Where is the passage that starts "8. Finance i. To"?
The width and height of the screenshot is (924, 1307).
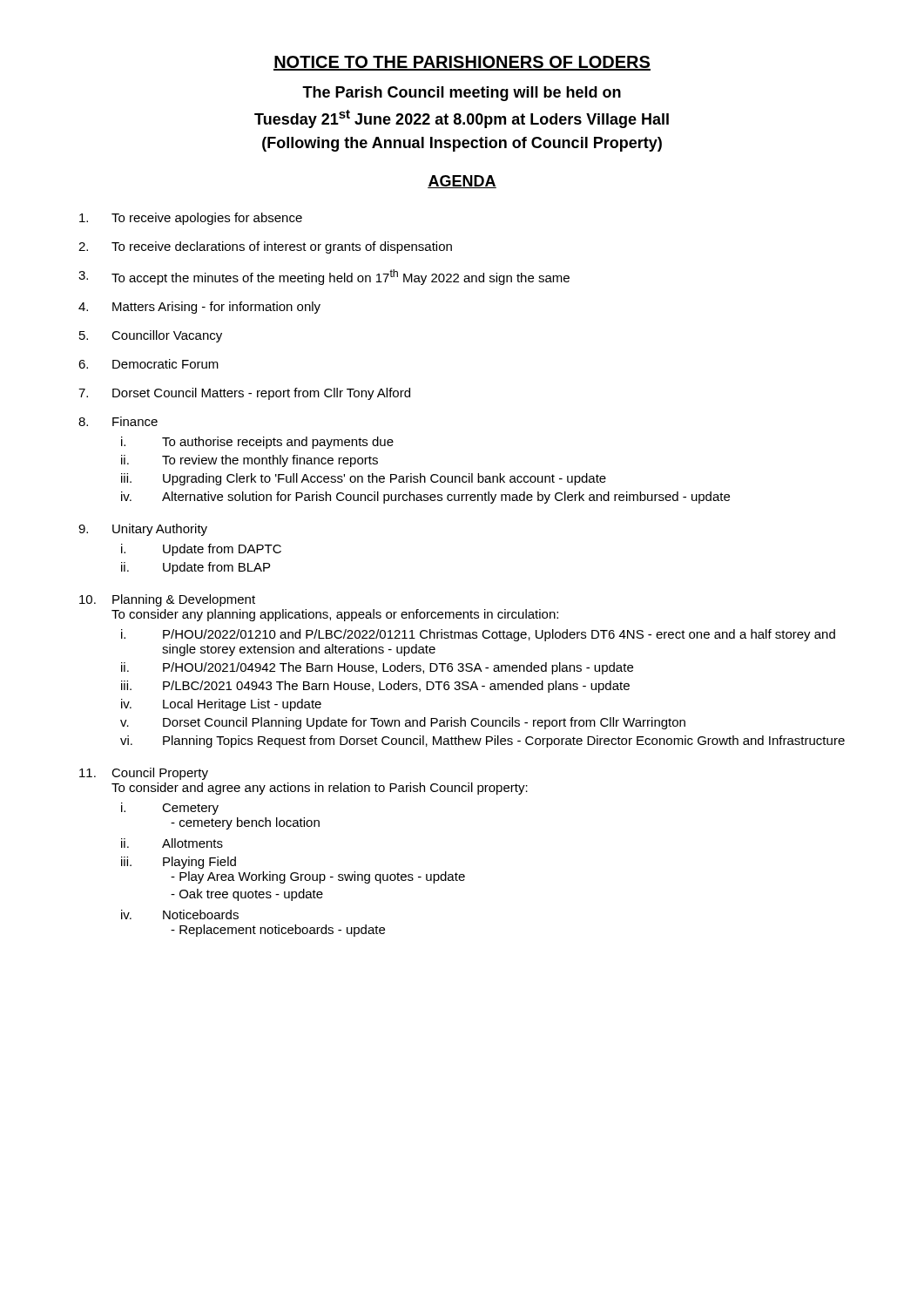(118, 421)
